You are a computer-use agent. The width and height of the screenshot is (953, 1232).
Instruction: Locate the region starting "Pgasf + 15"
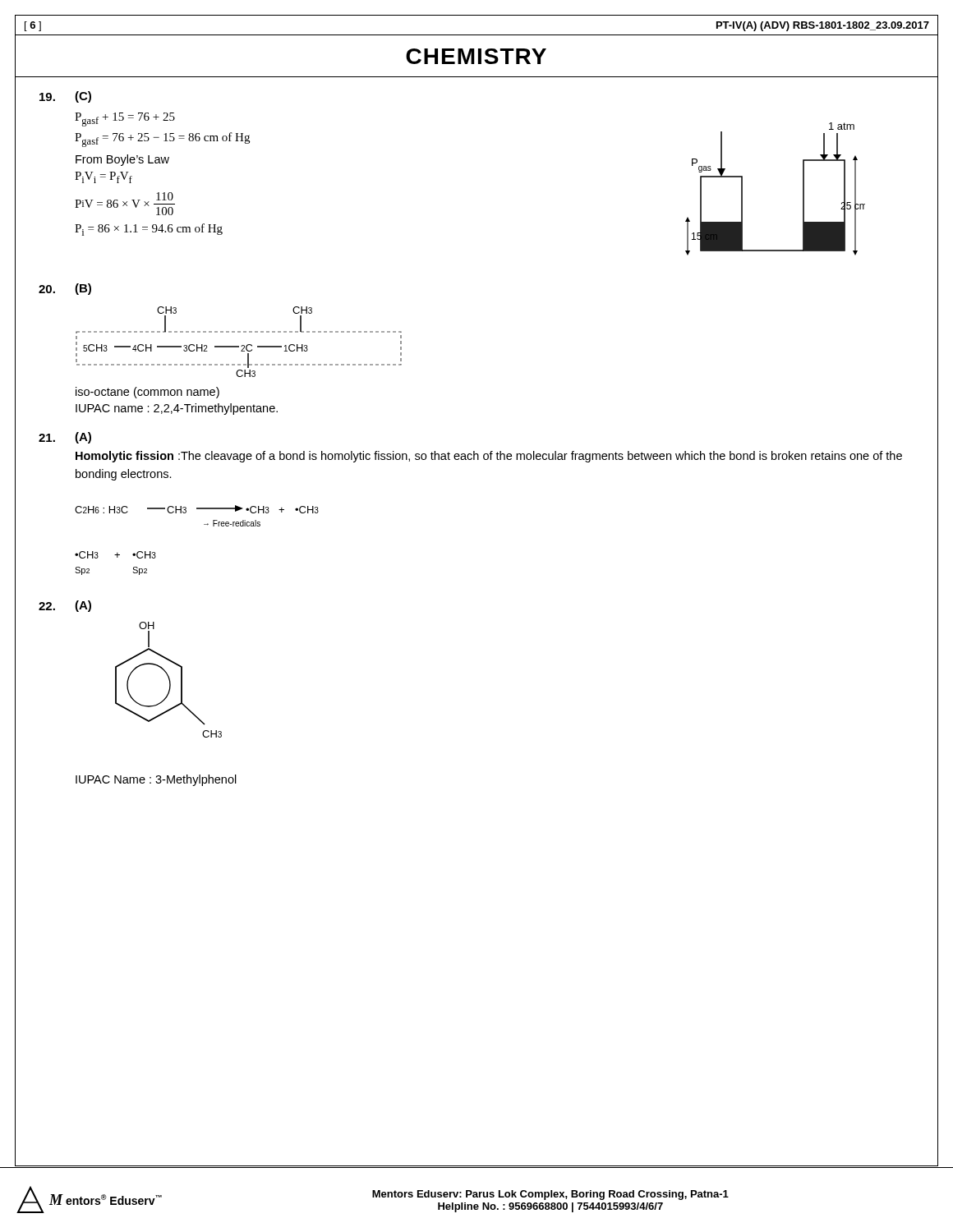[x=125, y=118]
